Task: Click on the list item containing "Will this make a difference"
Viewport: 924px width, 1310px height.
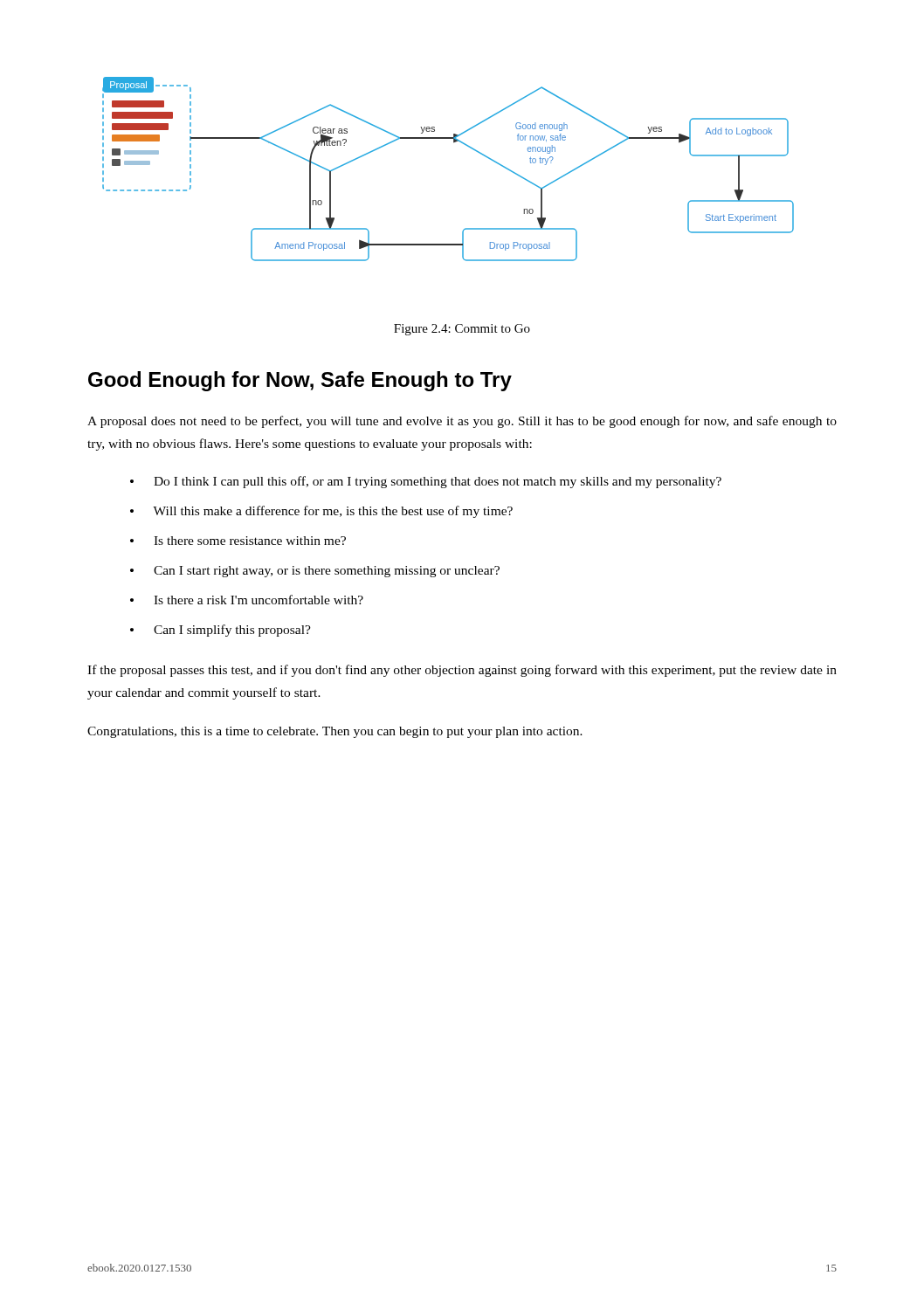Action: point(332,511)
